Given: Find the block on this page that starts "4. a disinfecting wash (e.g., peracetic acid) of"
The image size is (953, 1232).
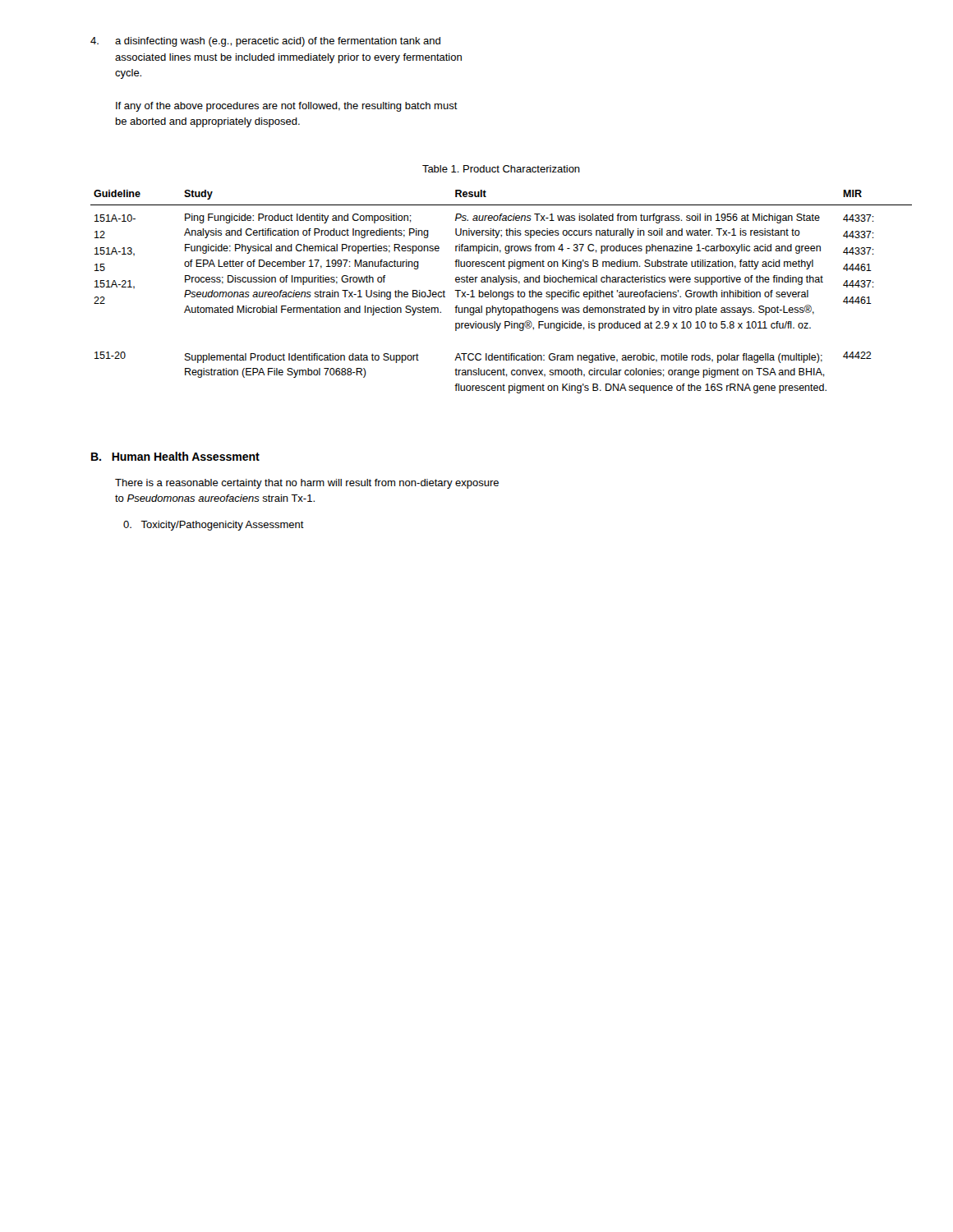Looking at the screenshot, I should click(265, 42).
